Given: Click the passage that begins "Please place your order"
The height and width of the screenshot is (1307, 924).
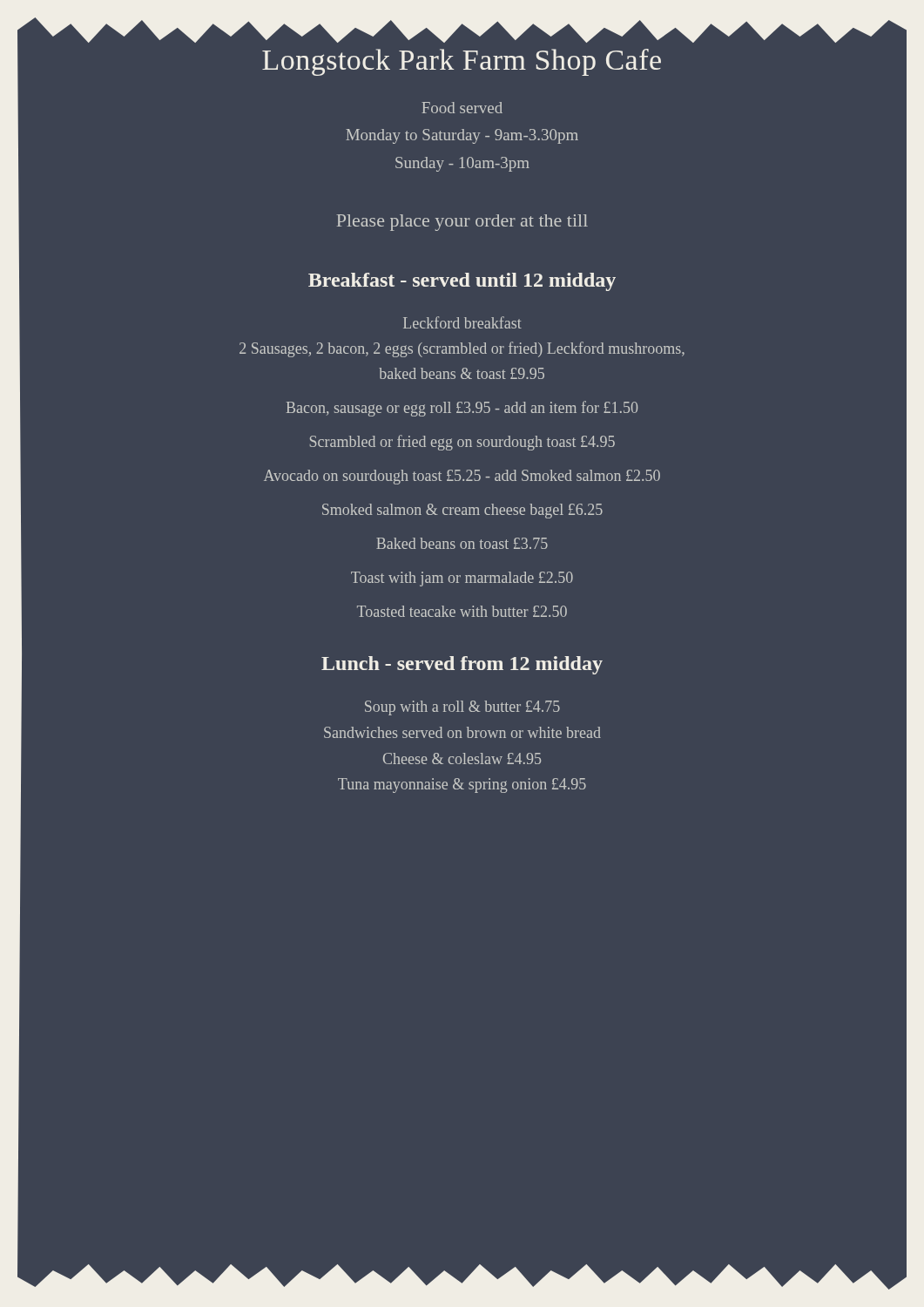Looking at the screenshot, I should (462, 220).
